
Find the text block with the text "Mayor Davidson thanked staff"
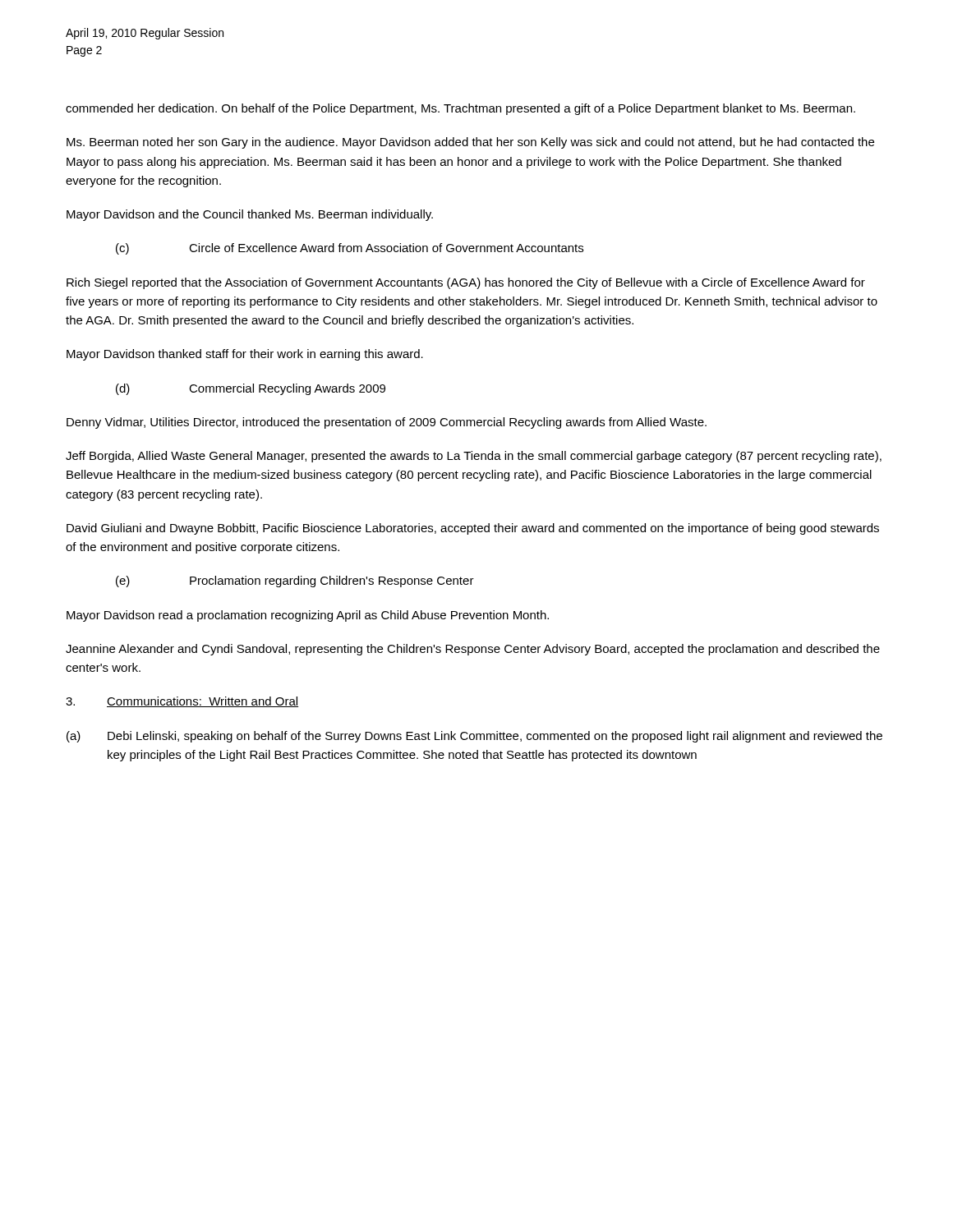click(245, 354)
